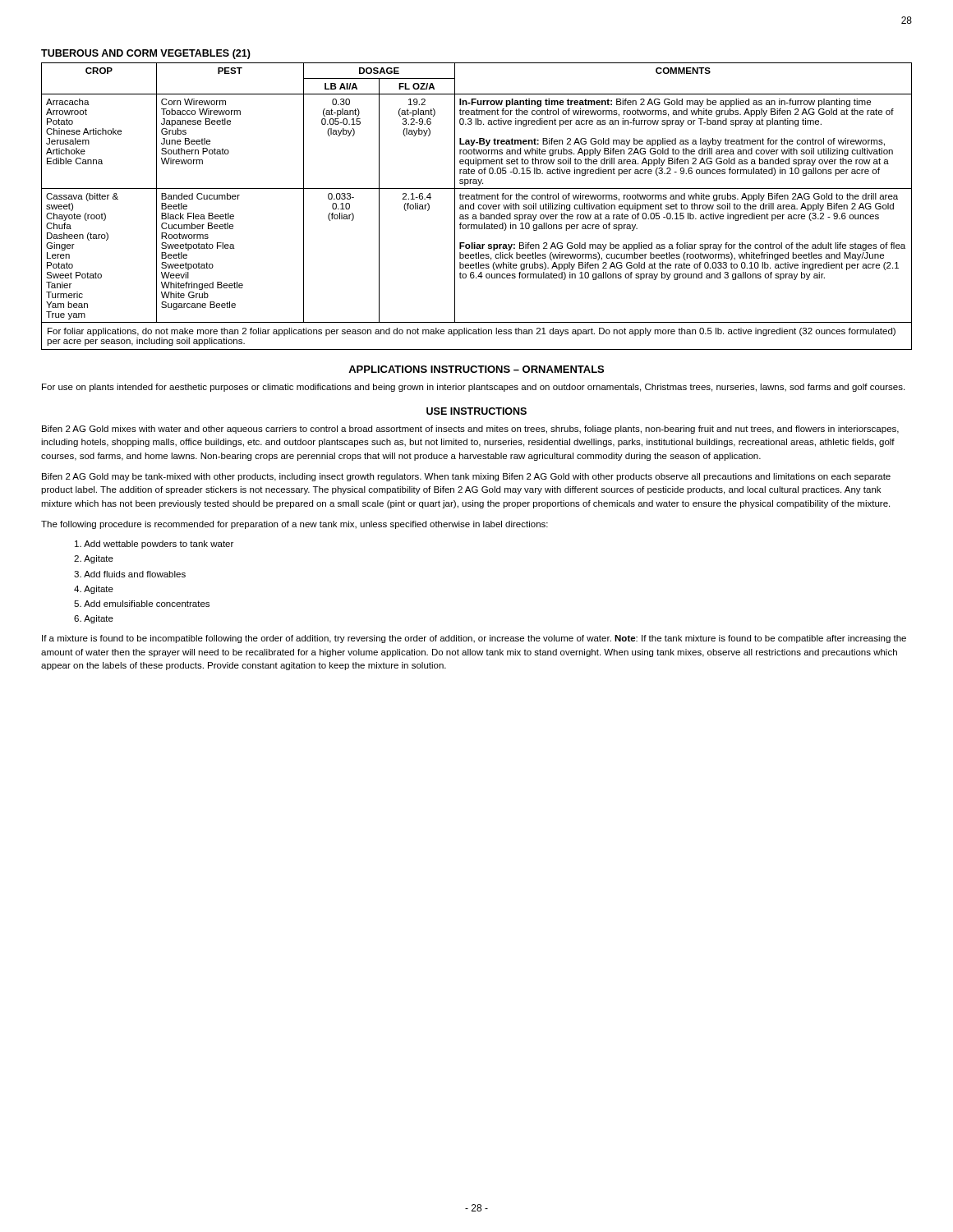Click on the text block starting "For use on plants intended for"
Image resolution: width=953 pixels, height=1232 pixels.
473,387
